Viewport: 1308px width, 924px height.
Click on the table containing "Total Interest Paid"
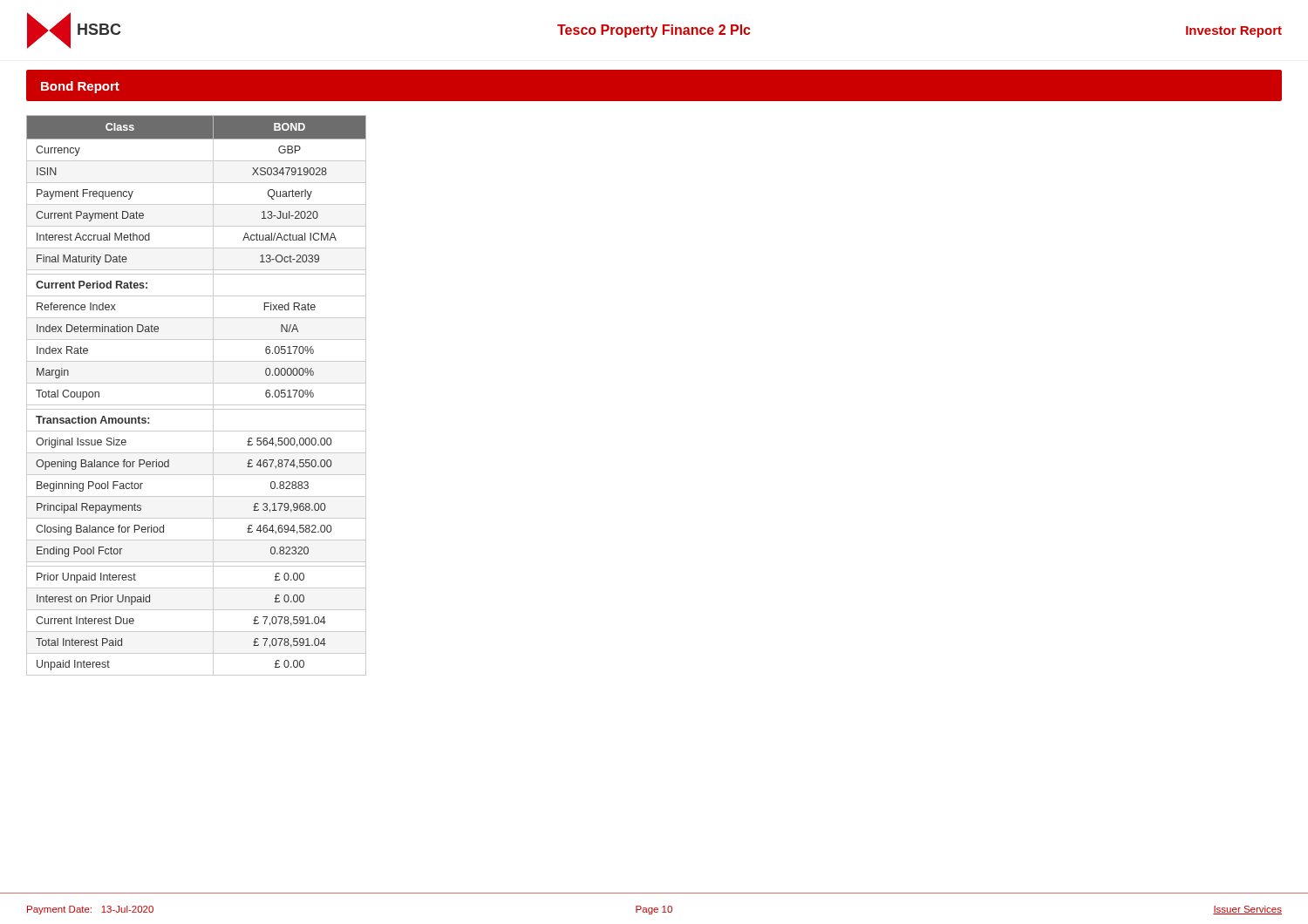point(196,395)
